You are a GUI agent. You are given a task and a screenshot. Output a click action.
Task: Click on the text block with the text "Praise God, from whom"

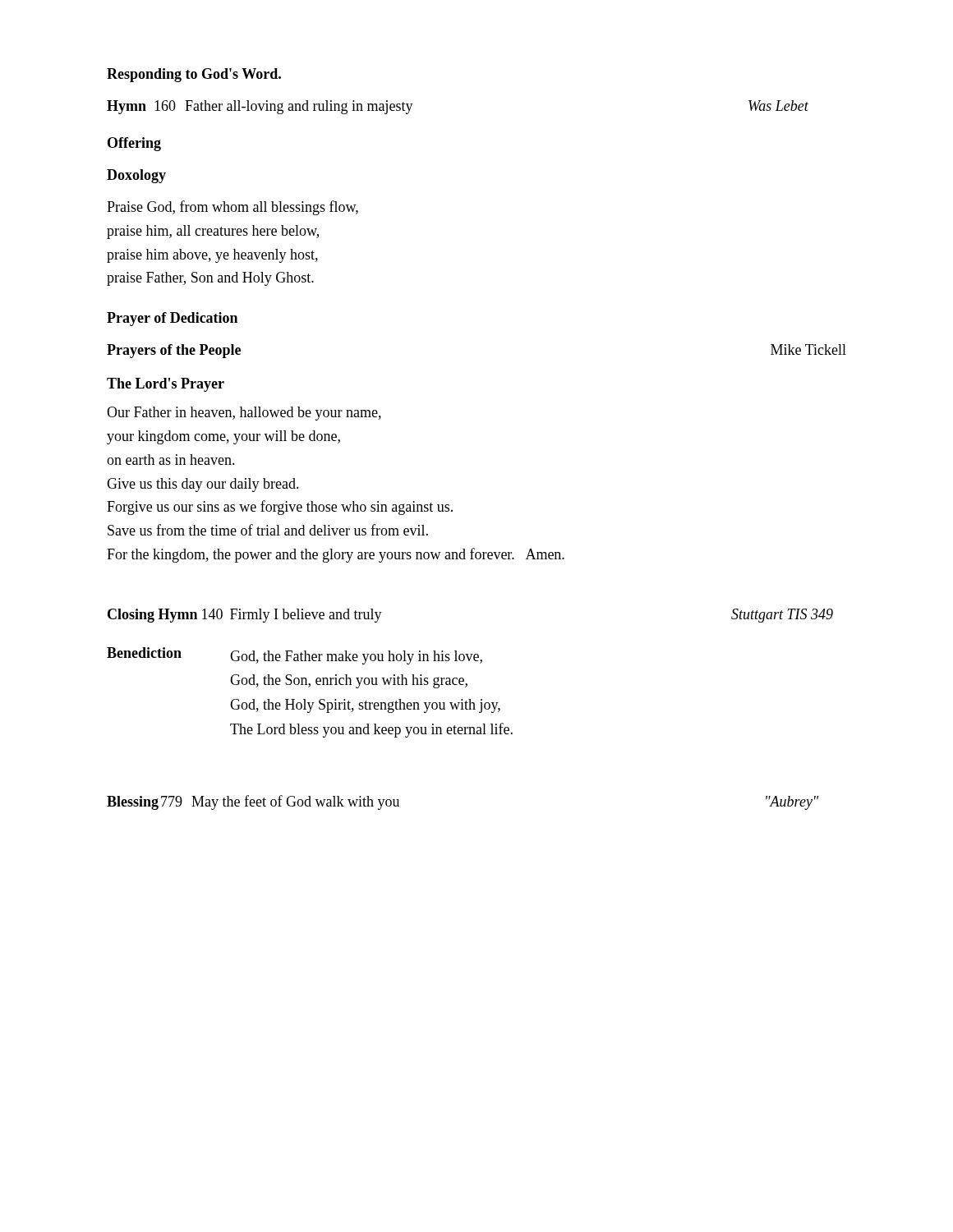(x=233, y=242)
